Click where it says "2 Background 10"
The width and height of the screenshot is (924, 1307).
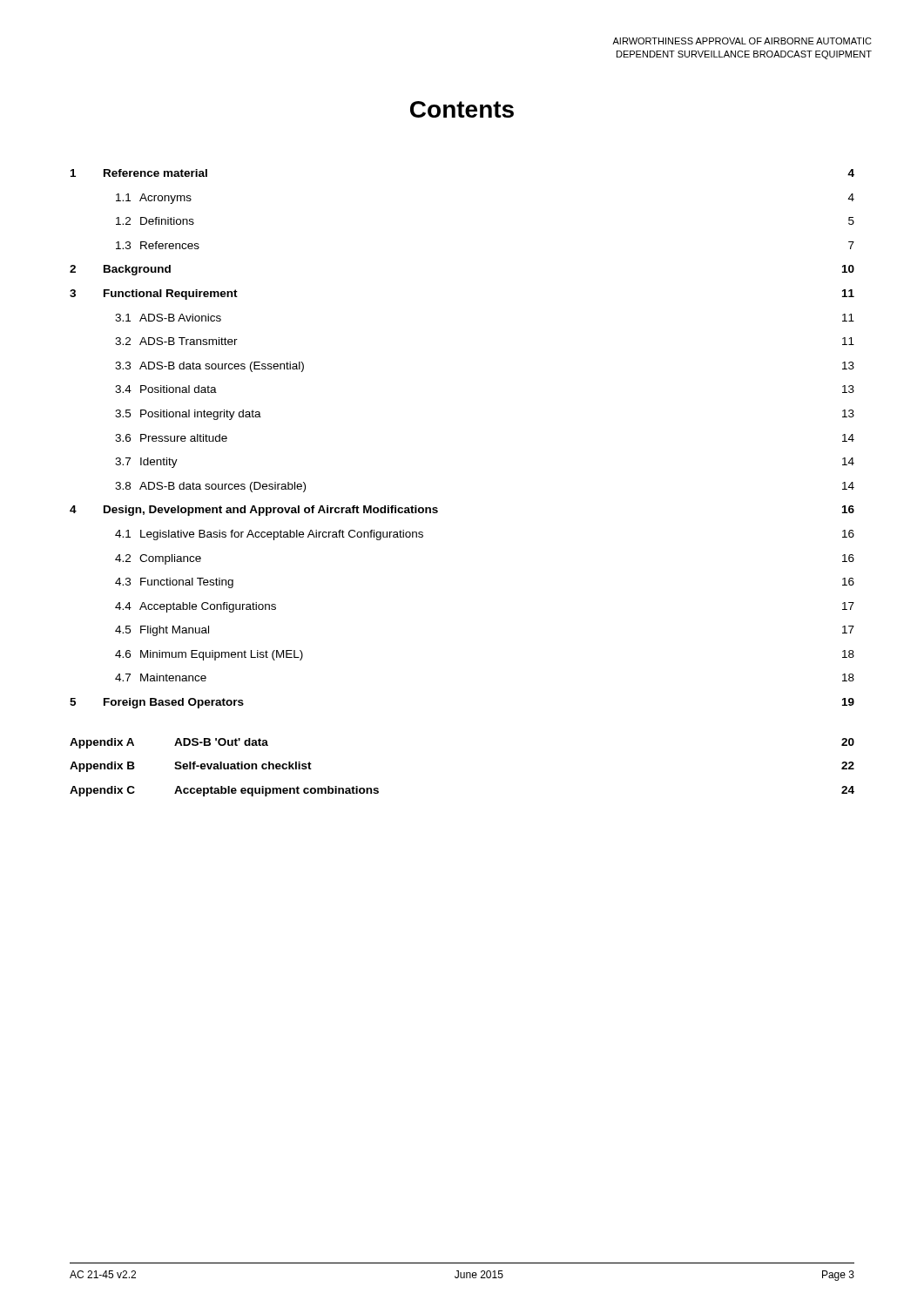tap(135, 270)
